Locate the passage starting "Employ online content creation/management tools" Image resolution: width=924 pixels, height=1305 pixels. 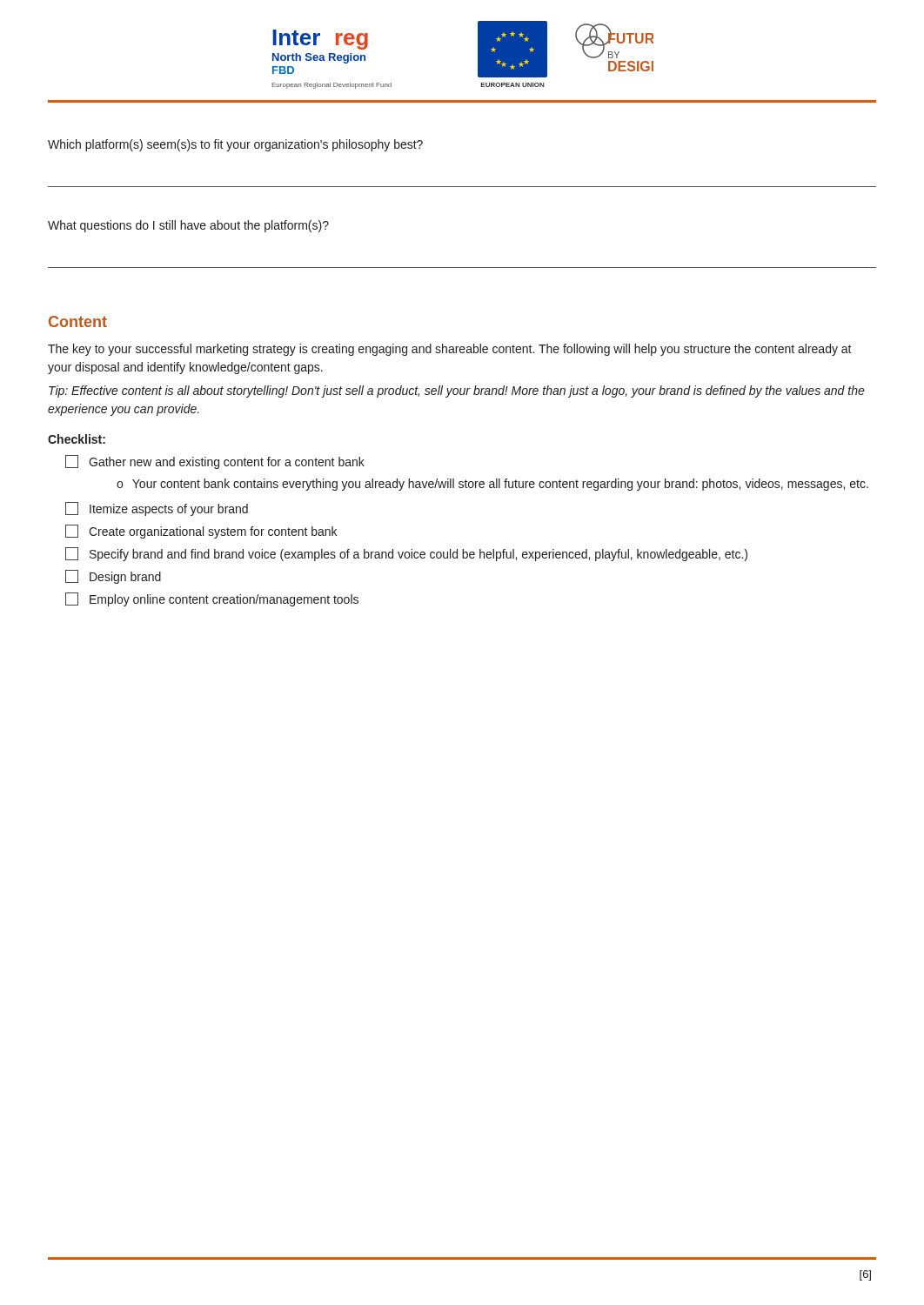pos(212,599)
